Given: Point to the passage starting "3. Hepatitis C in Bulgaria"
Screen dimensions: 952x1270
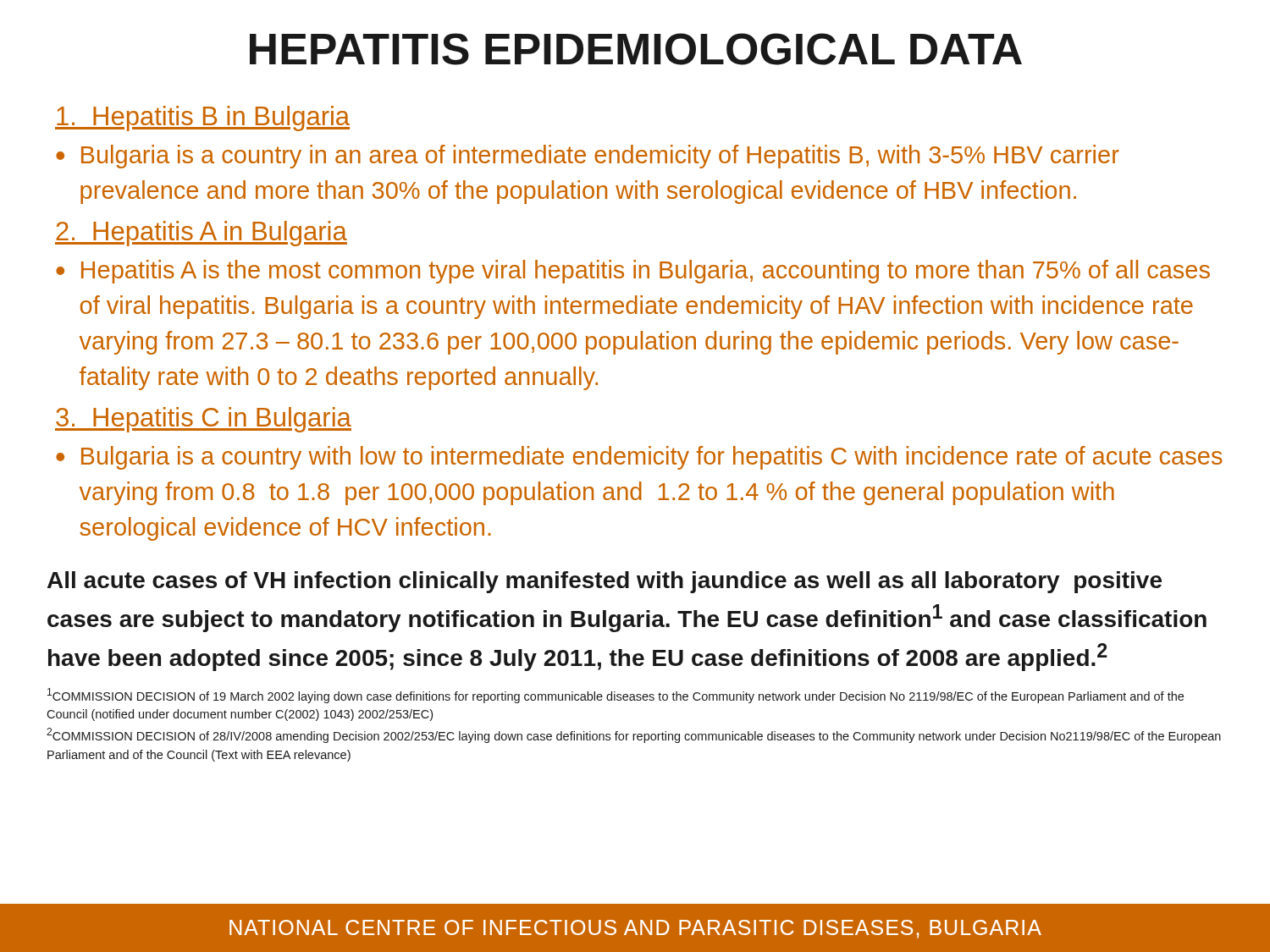Looking at the screenshot, I should (203, 418).
